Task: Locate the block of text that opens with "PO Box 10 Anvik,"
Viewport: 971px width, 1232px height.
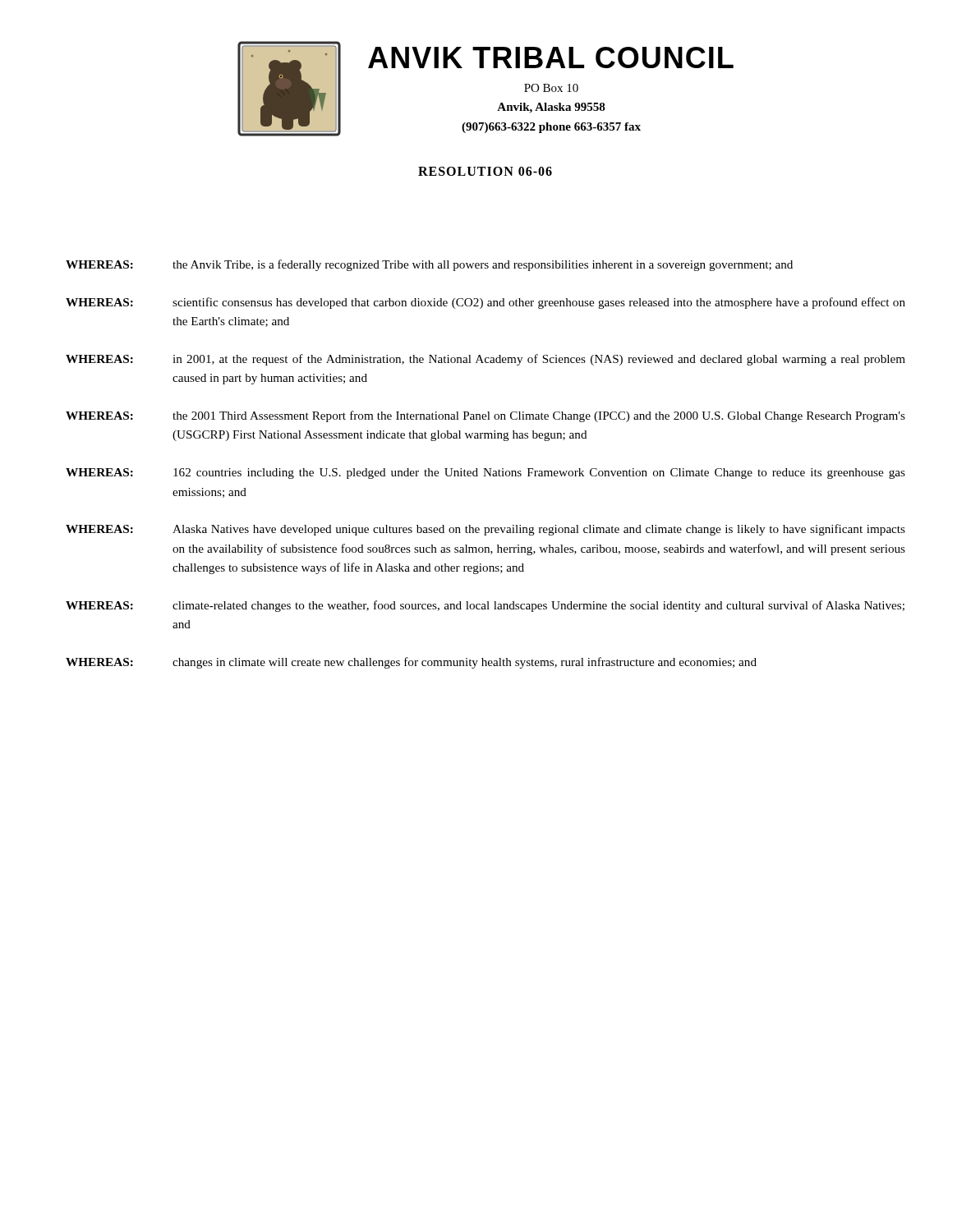Action: pyautogui.click(x=551, y=107)
